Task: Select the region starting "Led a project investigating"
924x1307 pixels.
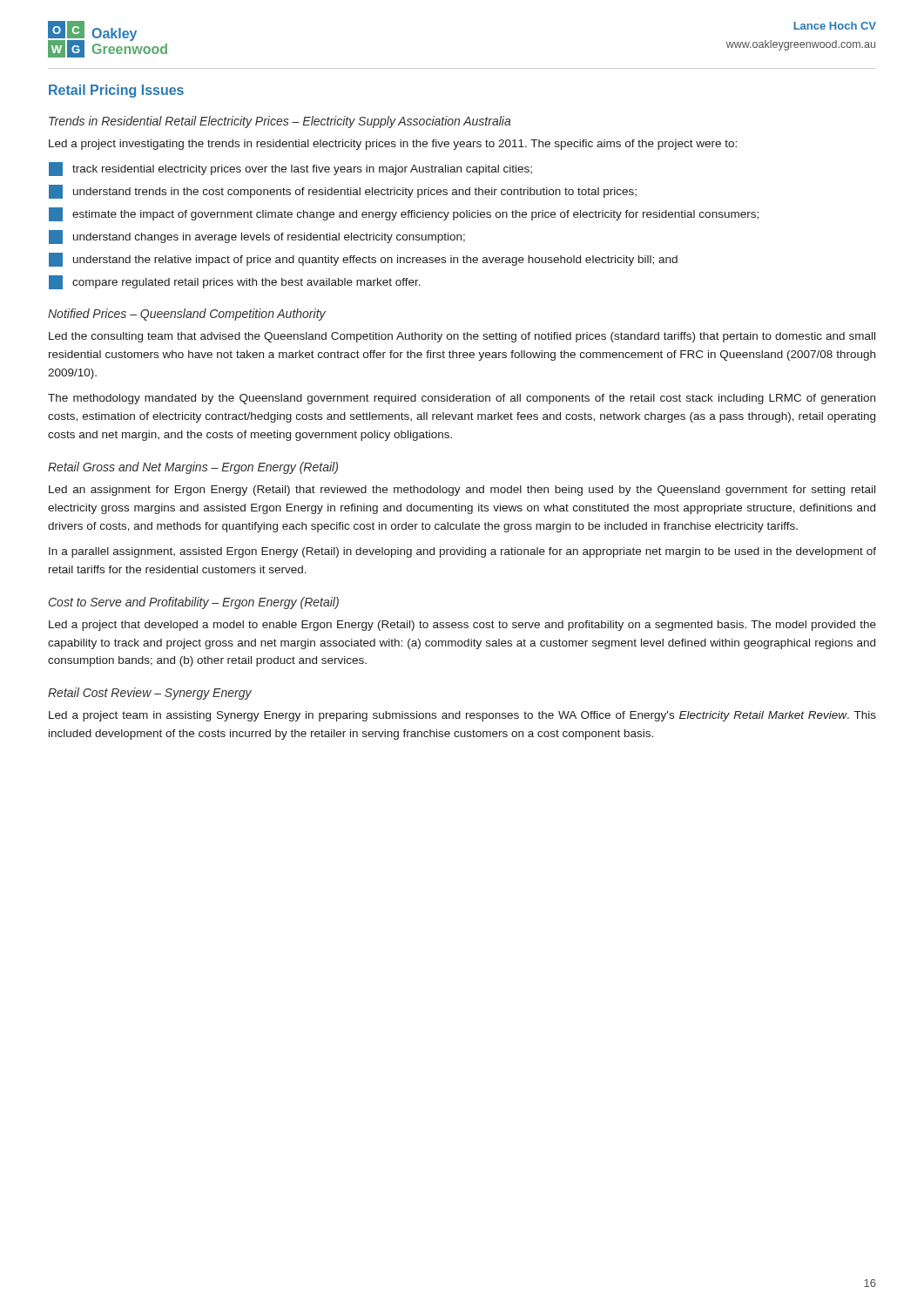Action: [393, 143]
